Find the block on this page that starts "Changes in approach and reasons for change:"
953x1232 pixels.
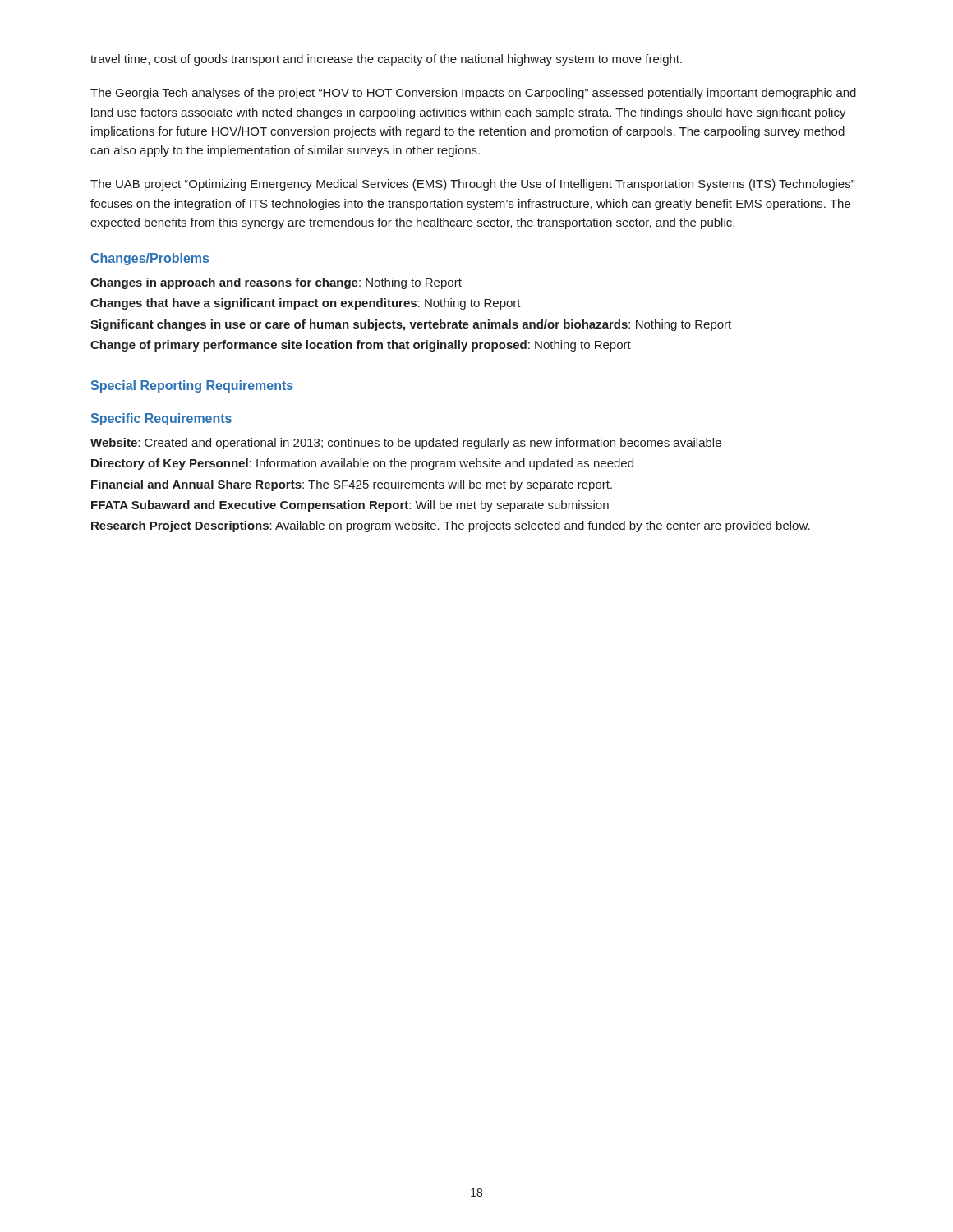pyautogui.click(x=276, y=282)
